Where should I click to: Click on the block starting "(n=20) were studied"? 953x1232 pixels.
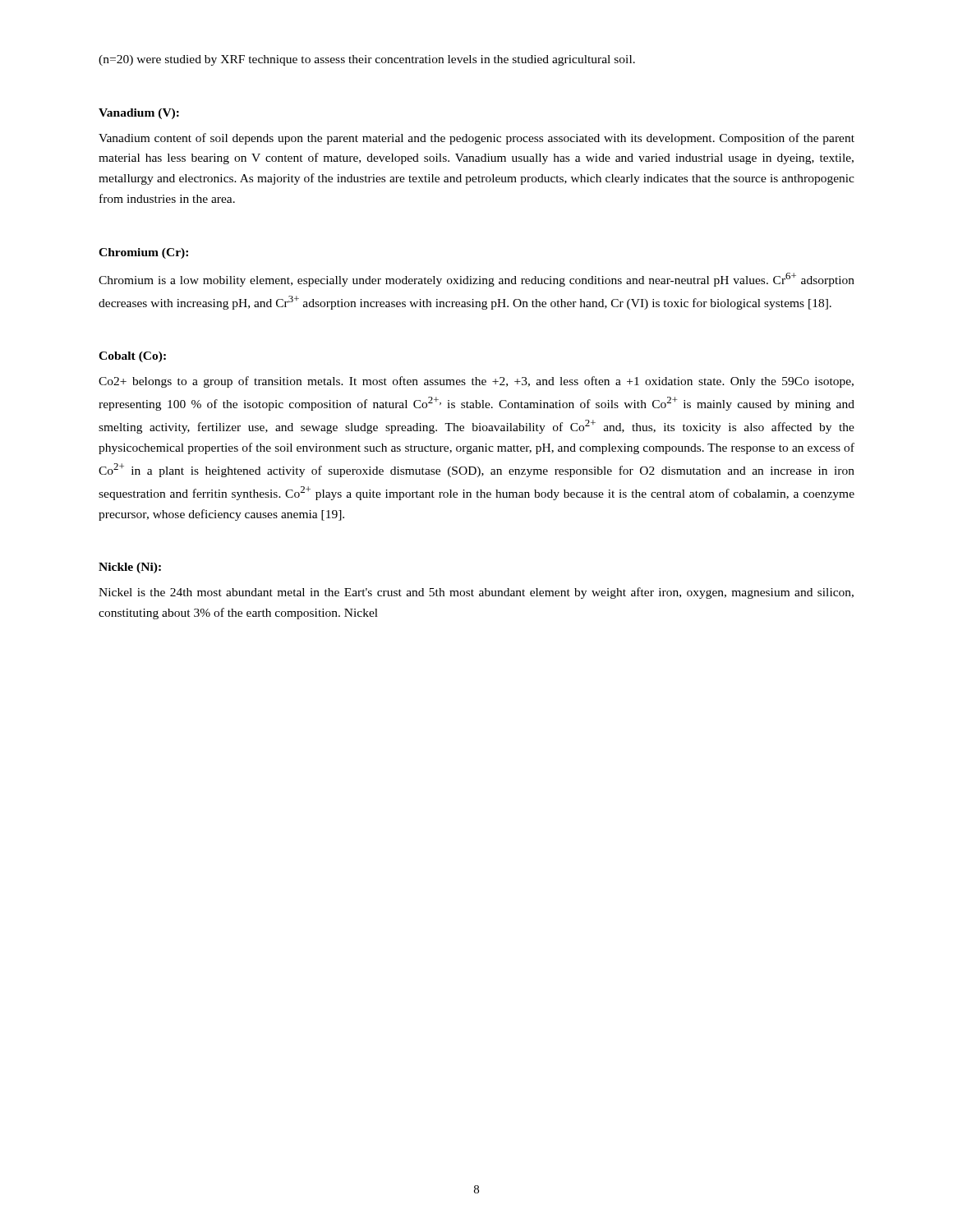(x=367, y=59)
